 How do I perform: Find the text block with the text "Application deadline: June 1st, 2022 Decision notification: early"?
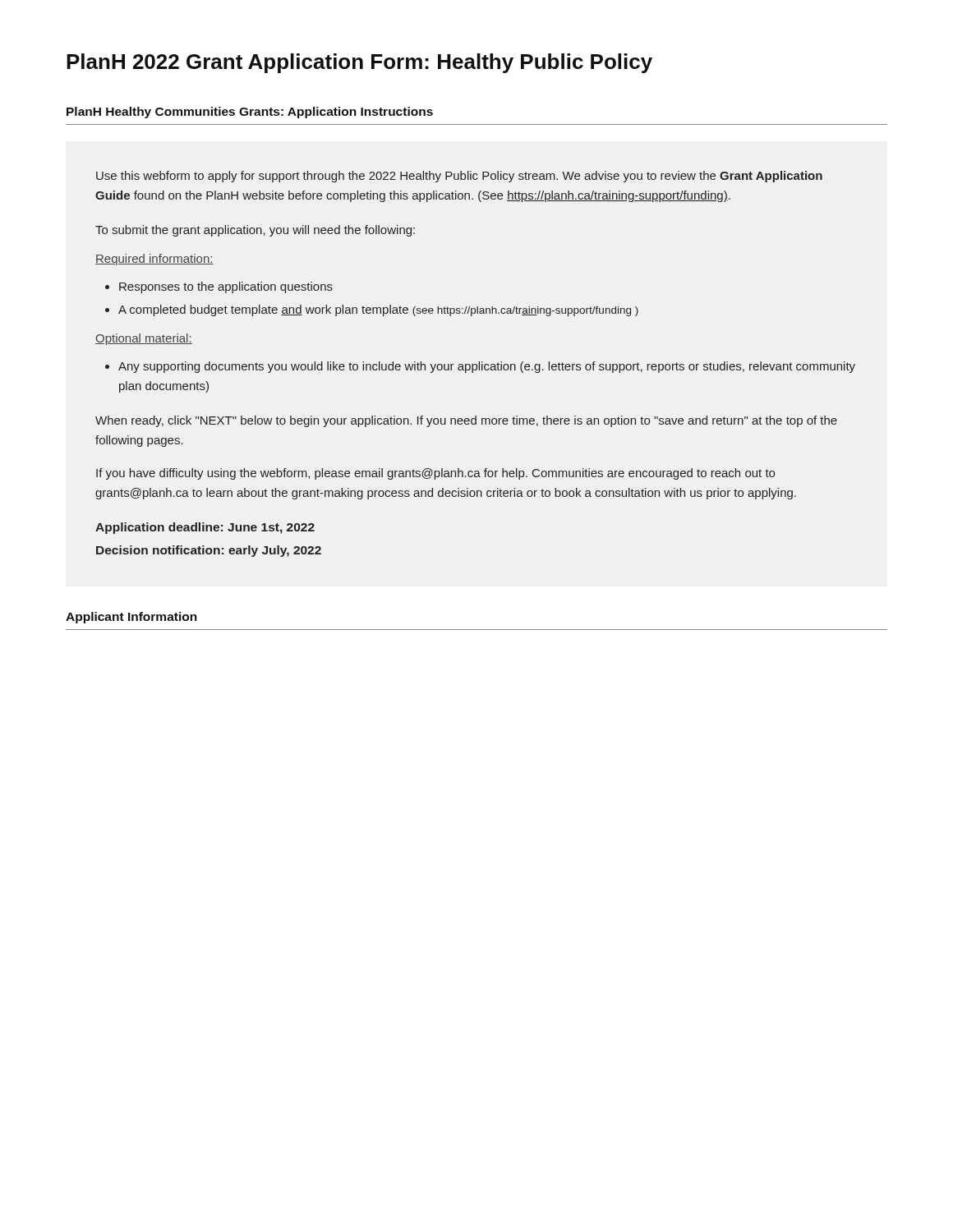pyautogui.click(x=208, y=538)
